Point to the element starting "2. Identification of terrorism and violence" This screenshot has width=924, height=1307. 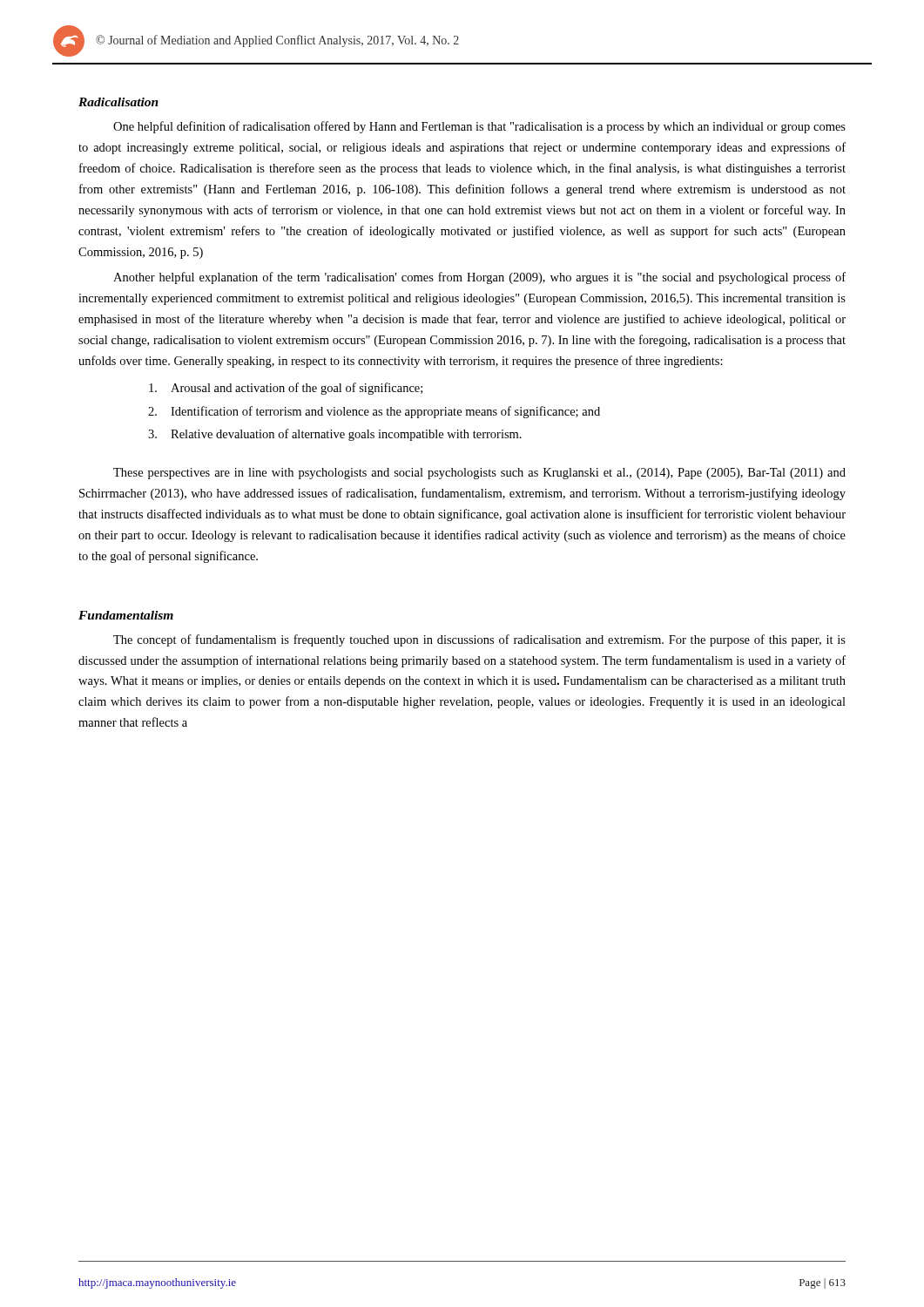pyautogui.click(x=374, y=411)
